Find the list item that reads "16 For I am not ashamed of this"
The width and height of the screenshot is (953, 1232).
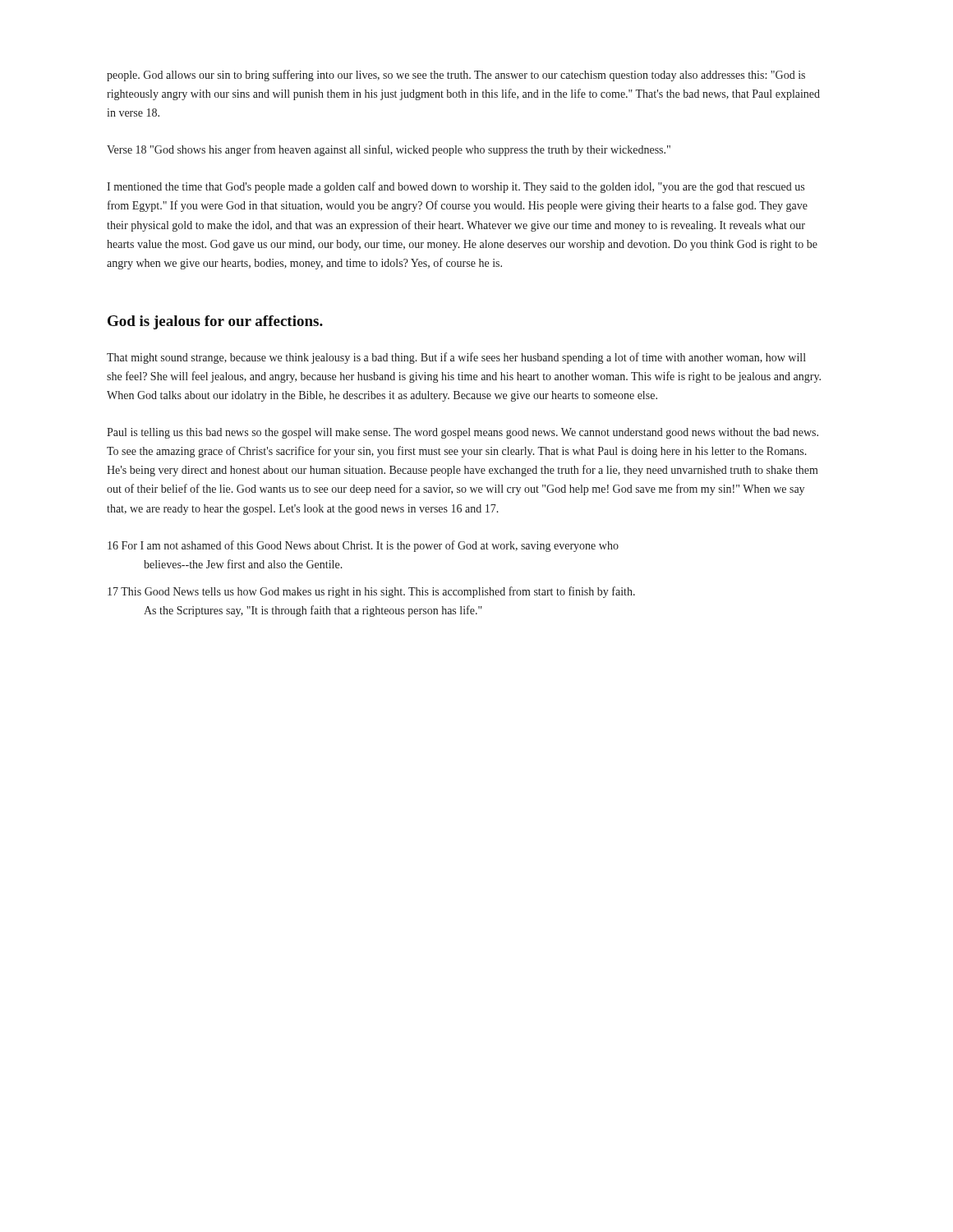[464, 557]
